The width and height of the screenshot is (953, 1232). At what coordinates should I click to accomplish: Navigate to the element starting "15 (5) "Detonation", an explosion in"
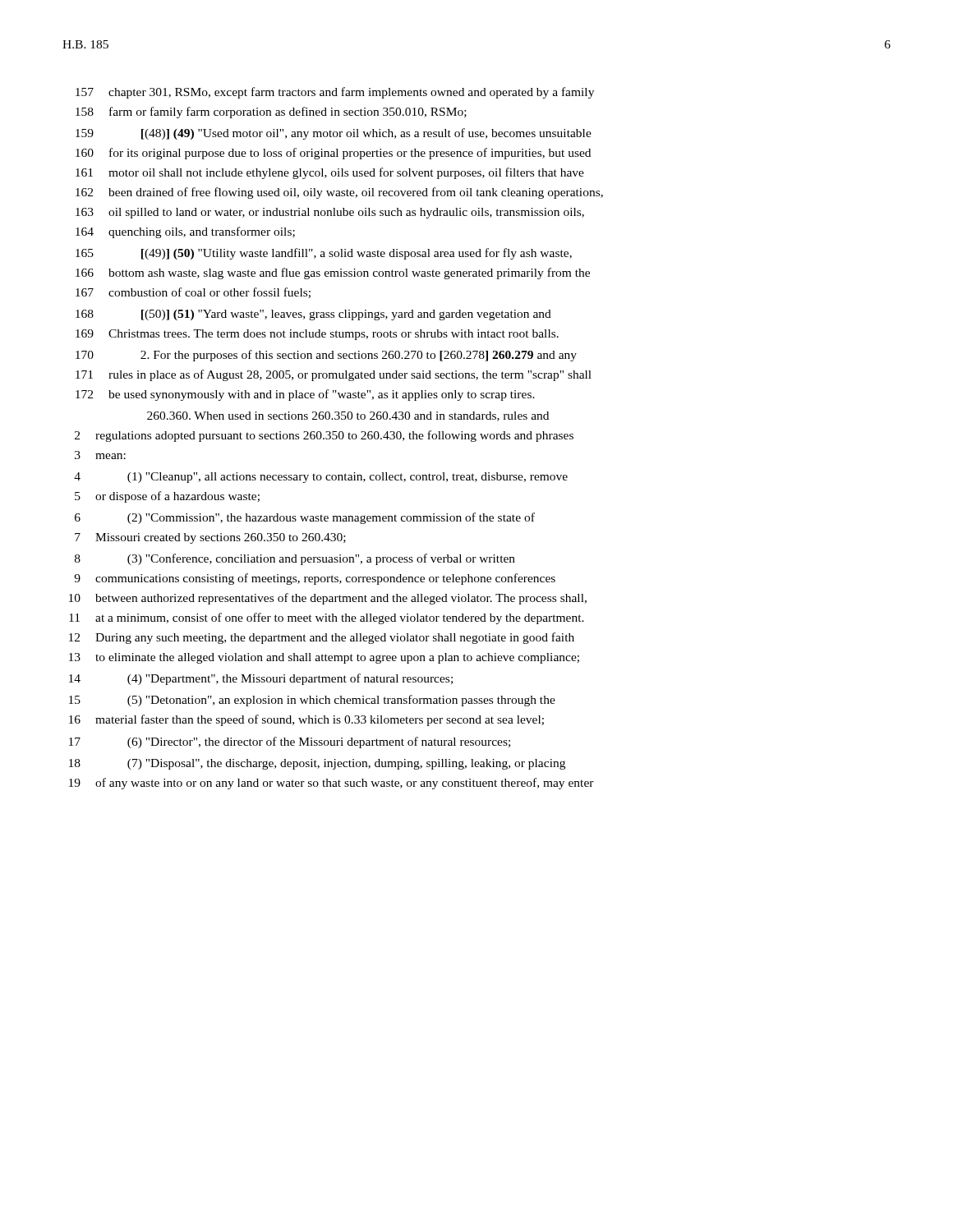click(476, 710)
